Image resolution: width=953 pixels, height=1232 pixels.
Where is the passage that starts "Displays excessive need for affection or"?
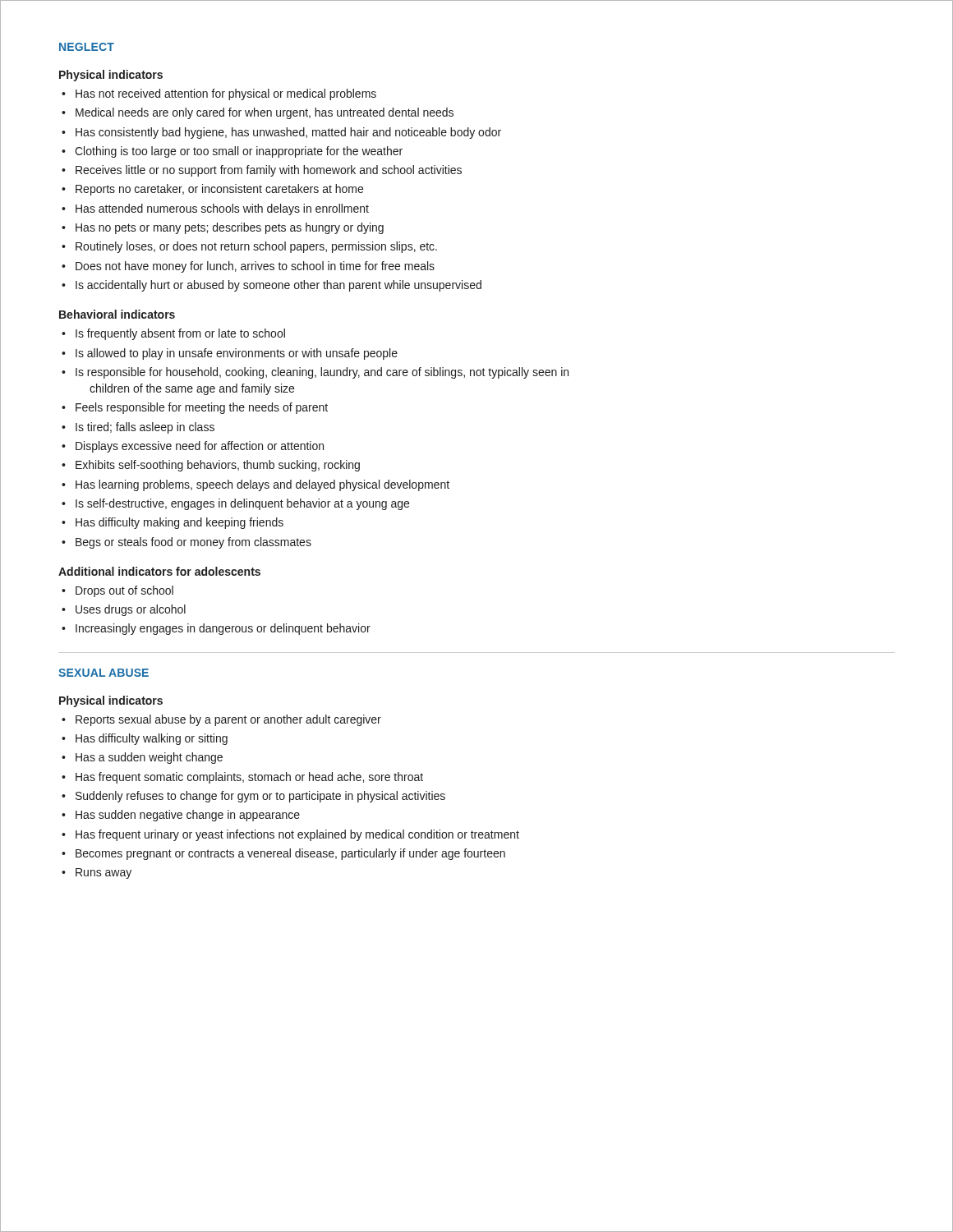(x=200, y=446)
